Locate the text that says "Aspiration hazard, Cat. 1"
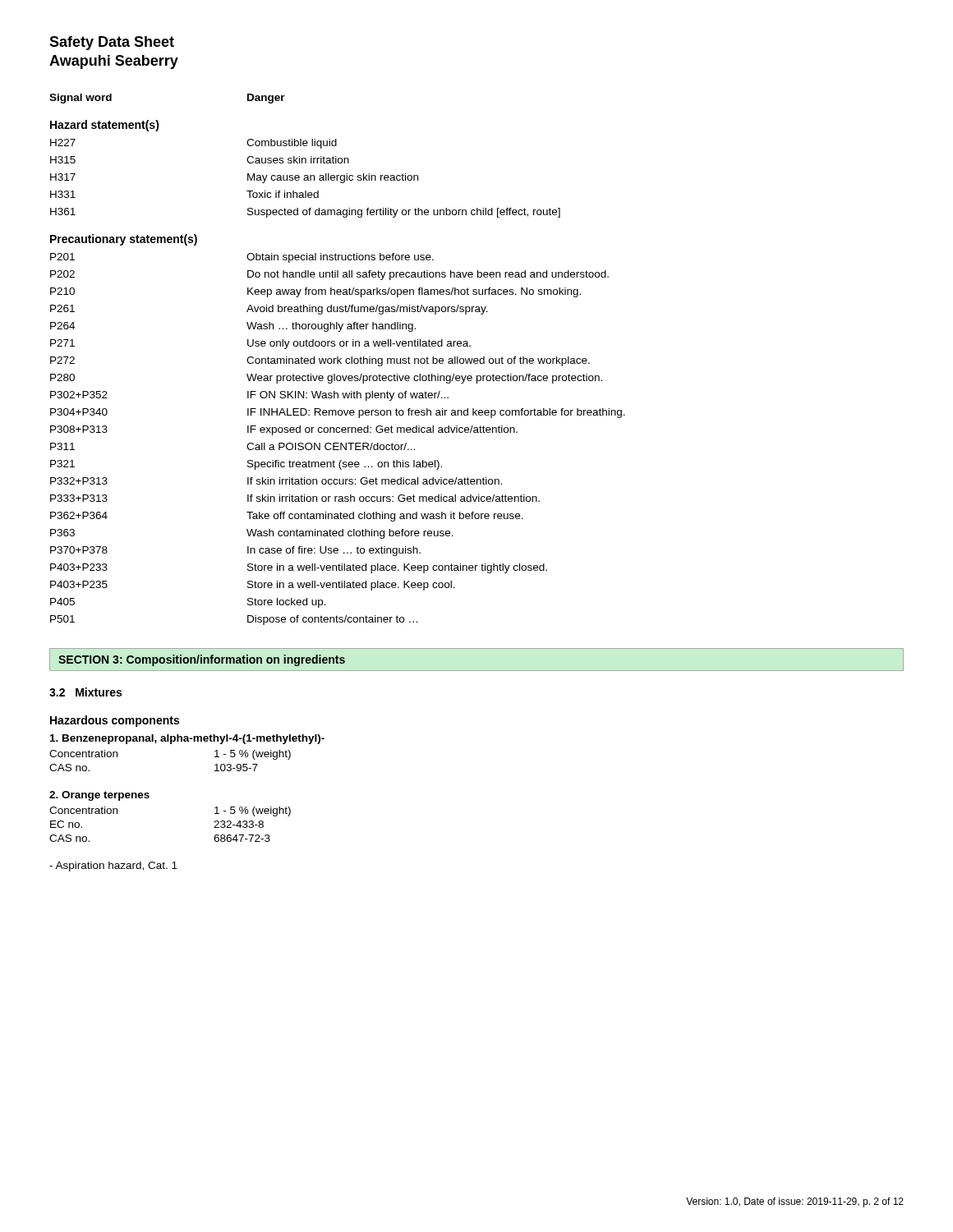This screenshot has height=1232, width=953. (113, 865)
